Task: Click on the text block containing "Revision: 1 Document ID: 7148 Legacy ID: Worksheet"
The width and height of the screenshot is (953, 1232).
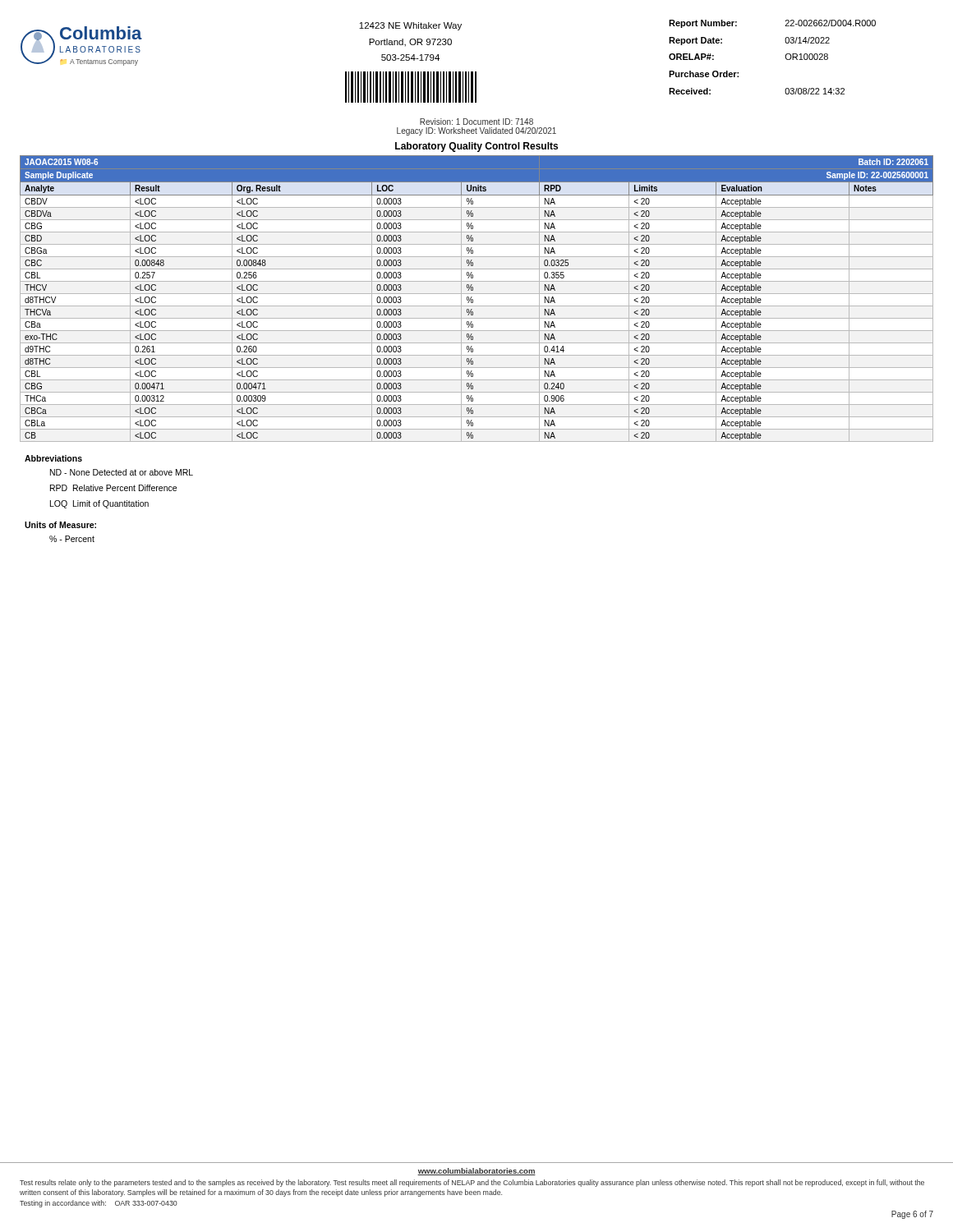Action: point(476,127)
